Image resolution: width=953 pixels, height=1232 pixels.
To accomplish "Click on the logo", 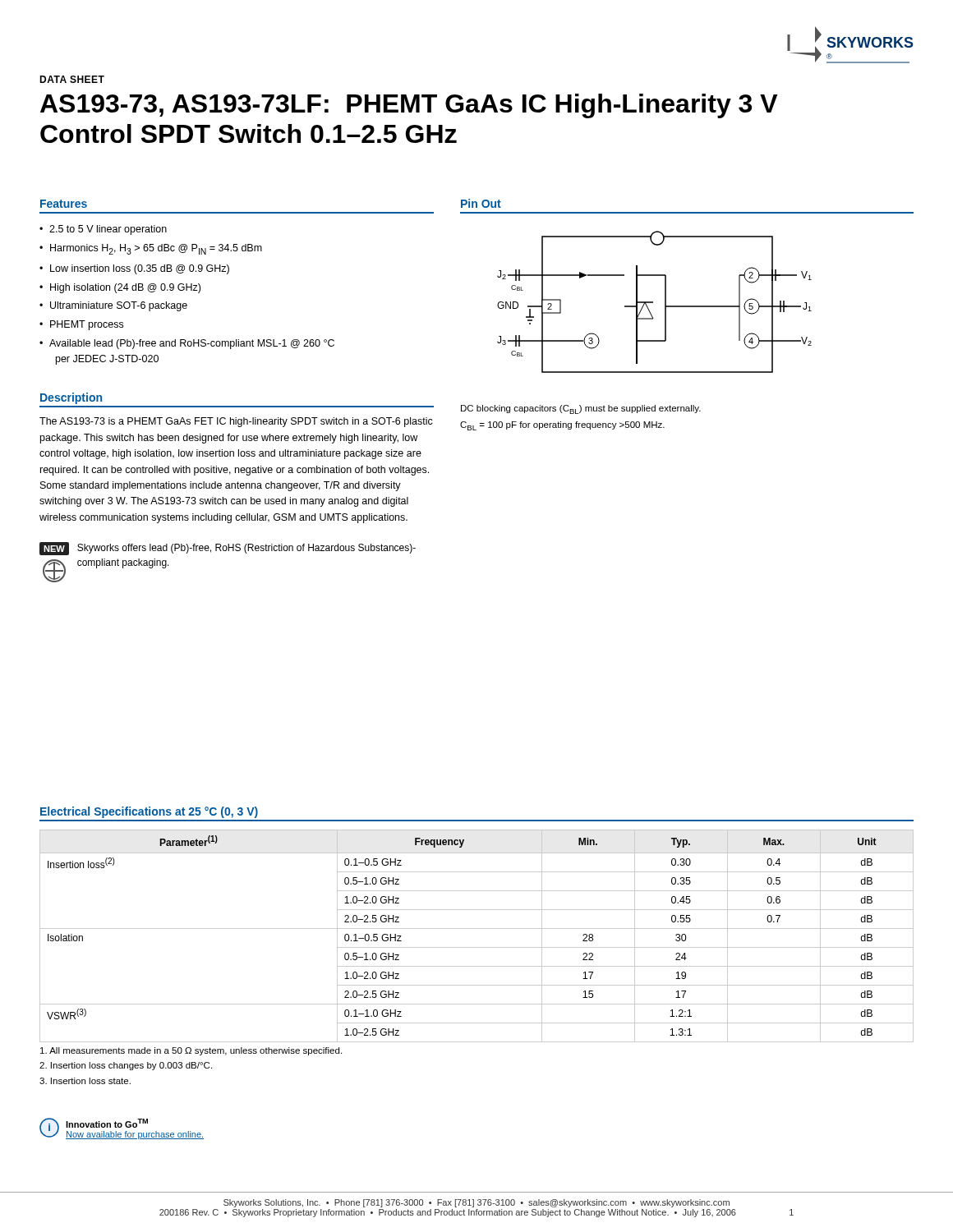I will click(x=848, y=48).
